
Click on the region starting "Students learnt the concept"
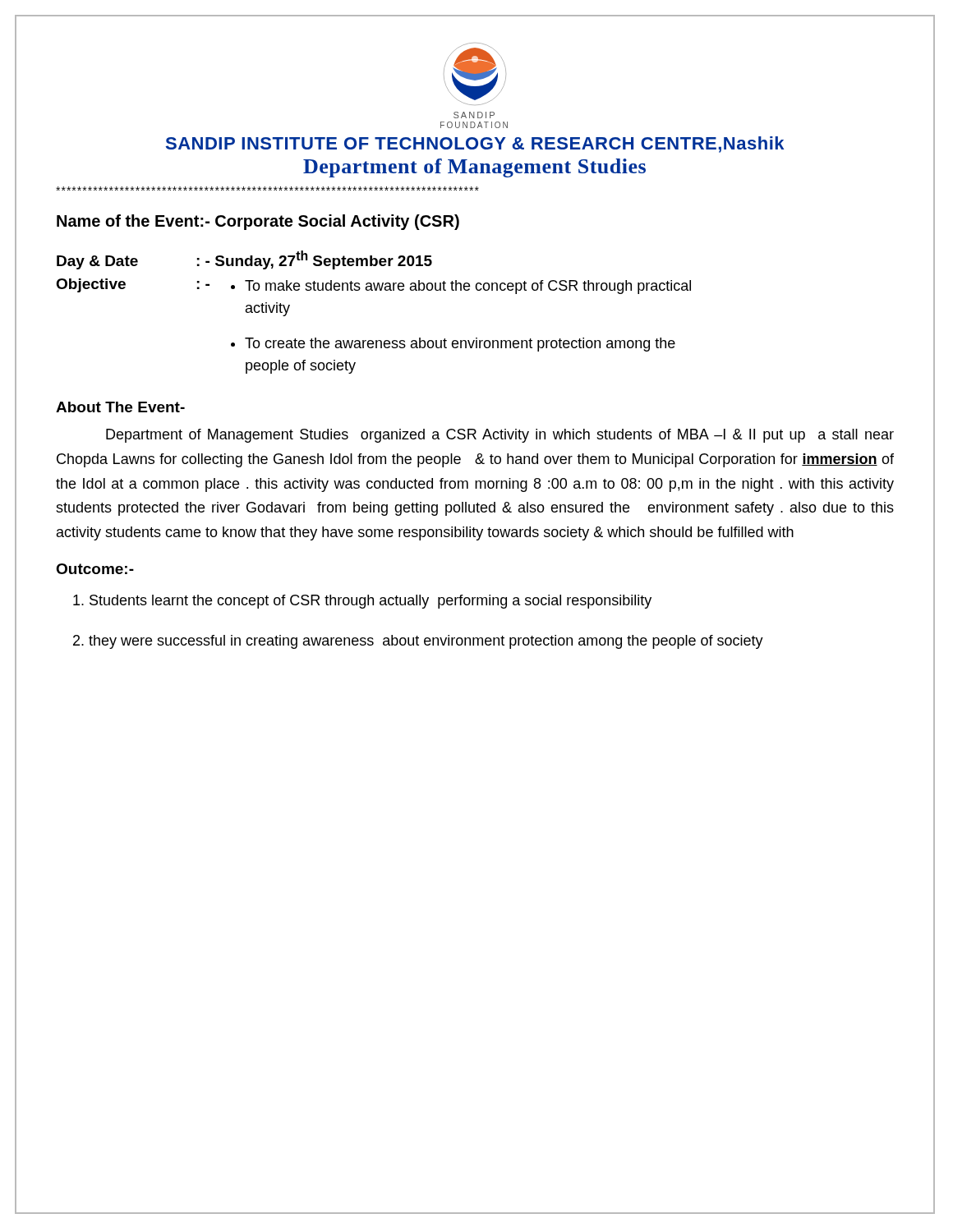370,600
